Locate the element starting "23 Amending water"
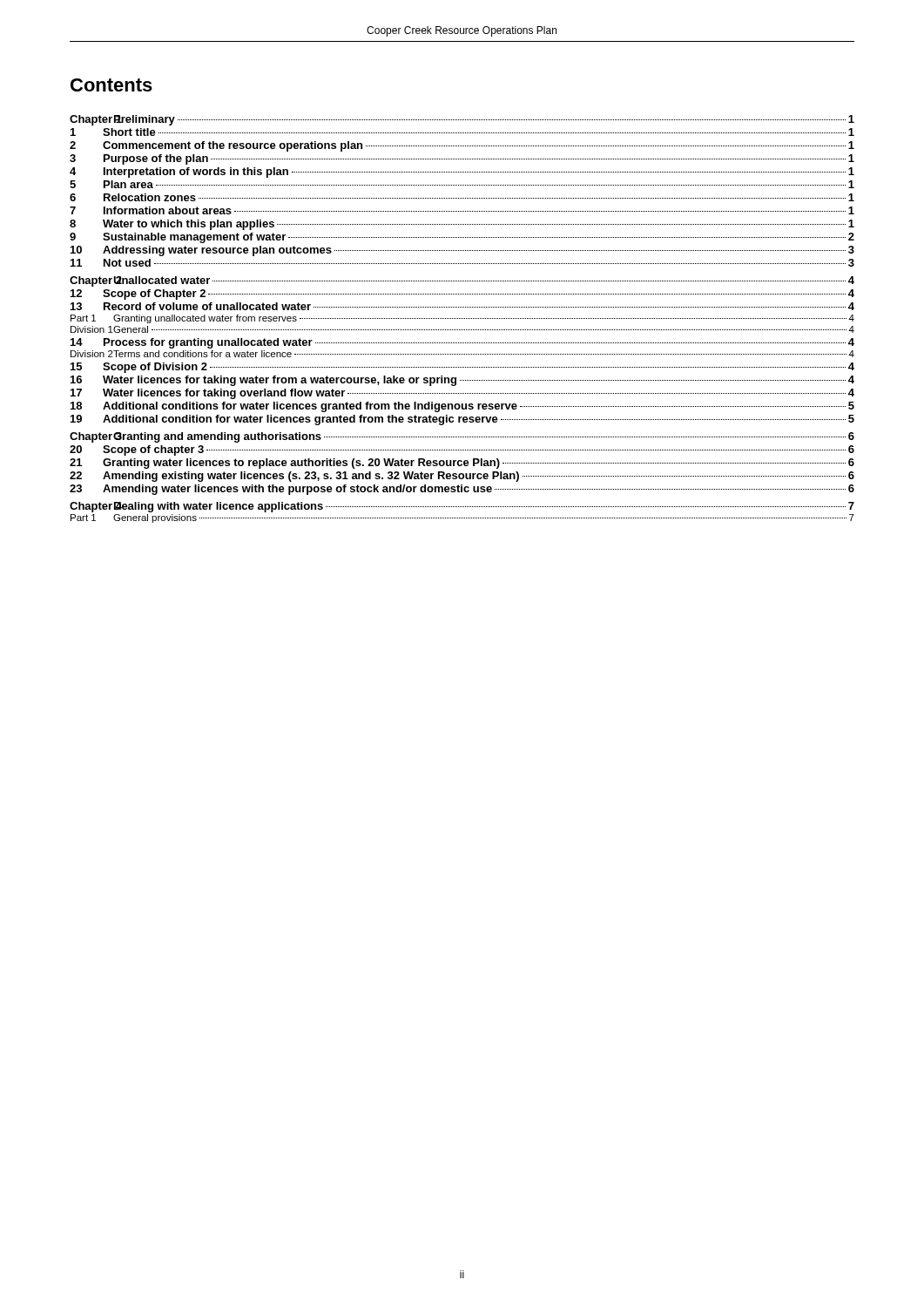Image resolution: width=924 pixels, height=1307 pixels. [462, 488]
